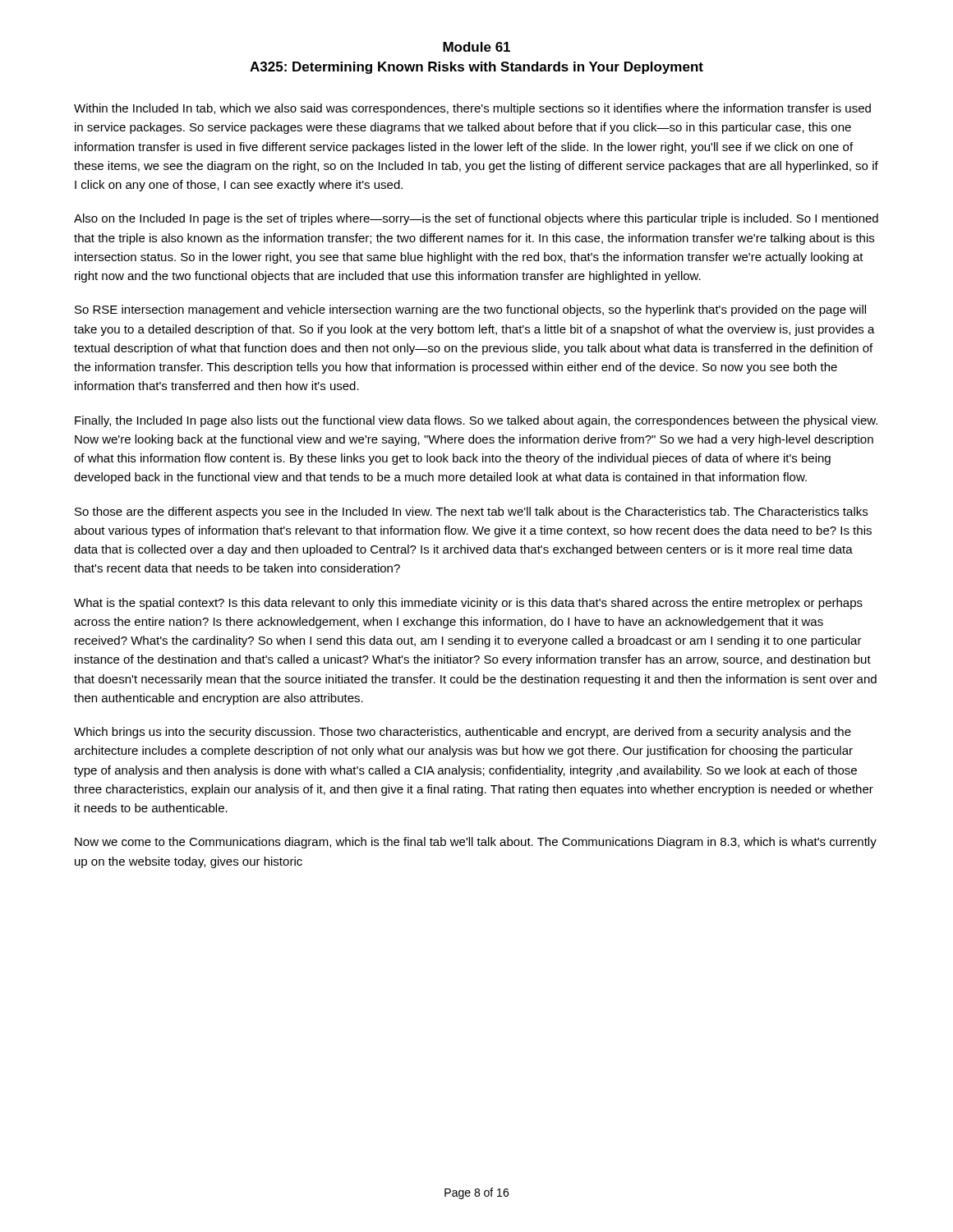Click the passage that begins "So RSE intersection management and vehicle"
This screenshot has width=953, height=1232.
(474, 348)
